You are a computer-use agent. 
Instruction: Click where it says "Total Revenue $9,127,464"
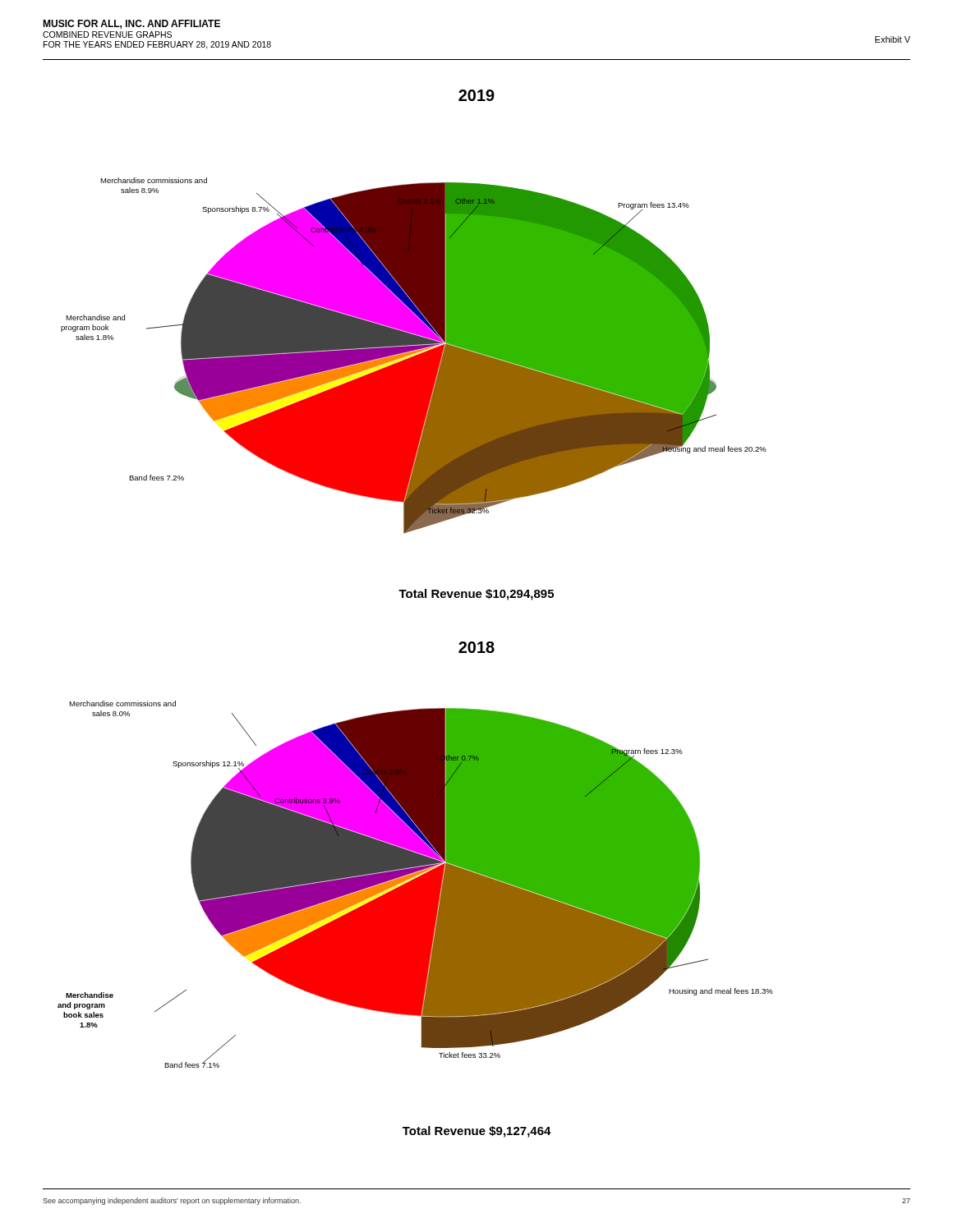[476, 1131]
